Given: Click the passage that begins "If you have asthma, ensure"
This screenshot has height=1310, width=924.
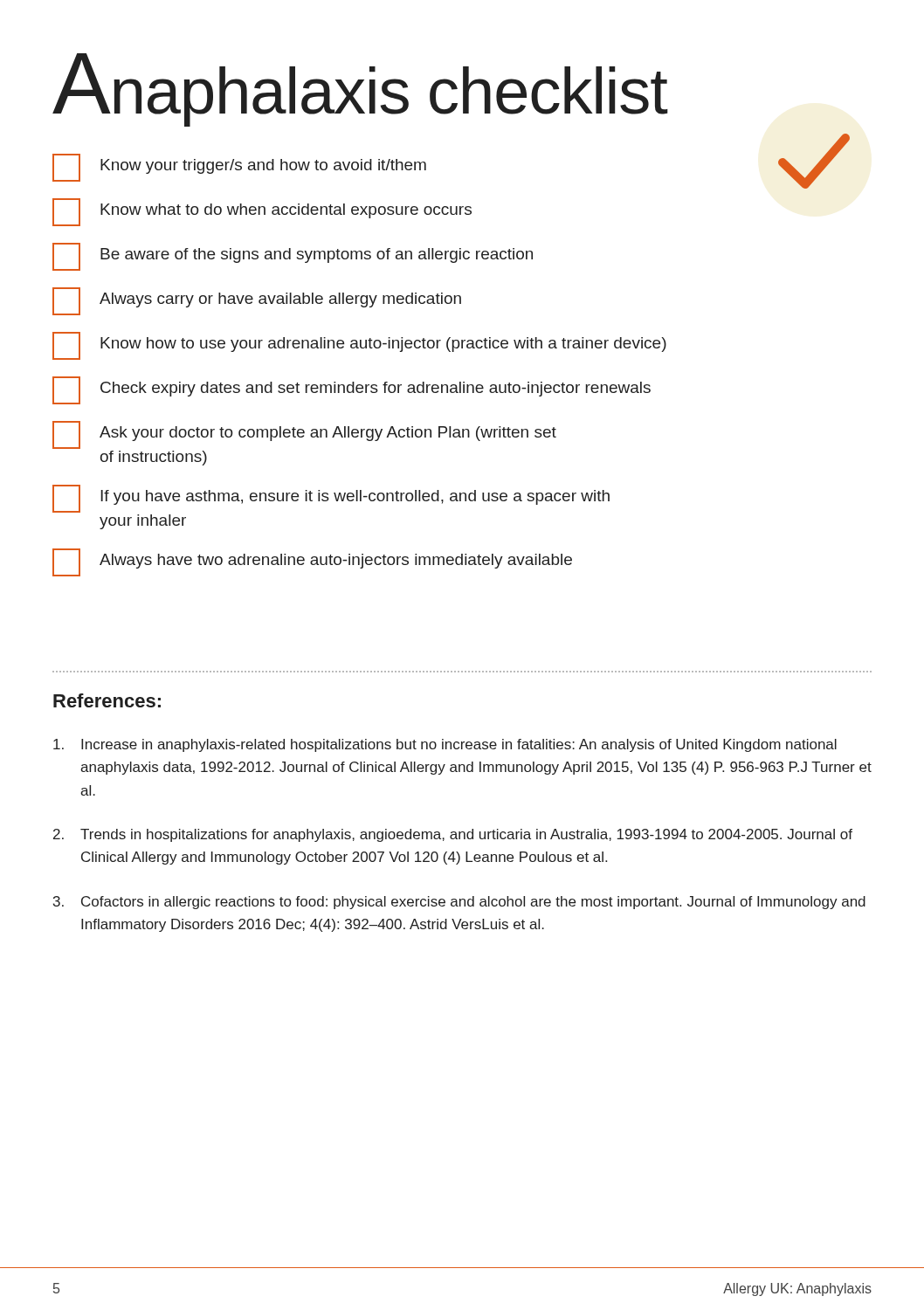Looking at the screenshot, I should point(331,508).
